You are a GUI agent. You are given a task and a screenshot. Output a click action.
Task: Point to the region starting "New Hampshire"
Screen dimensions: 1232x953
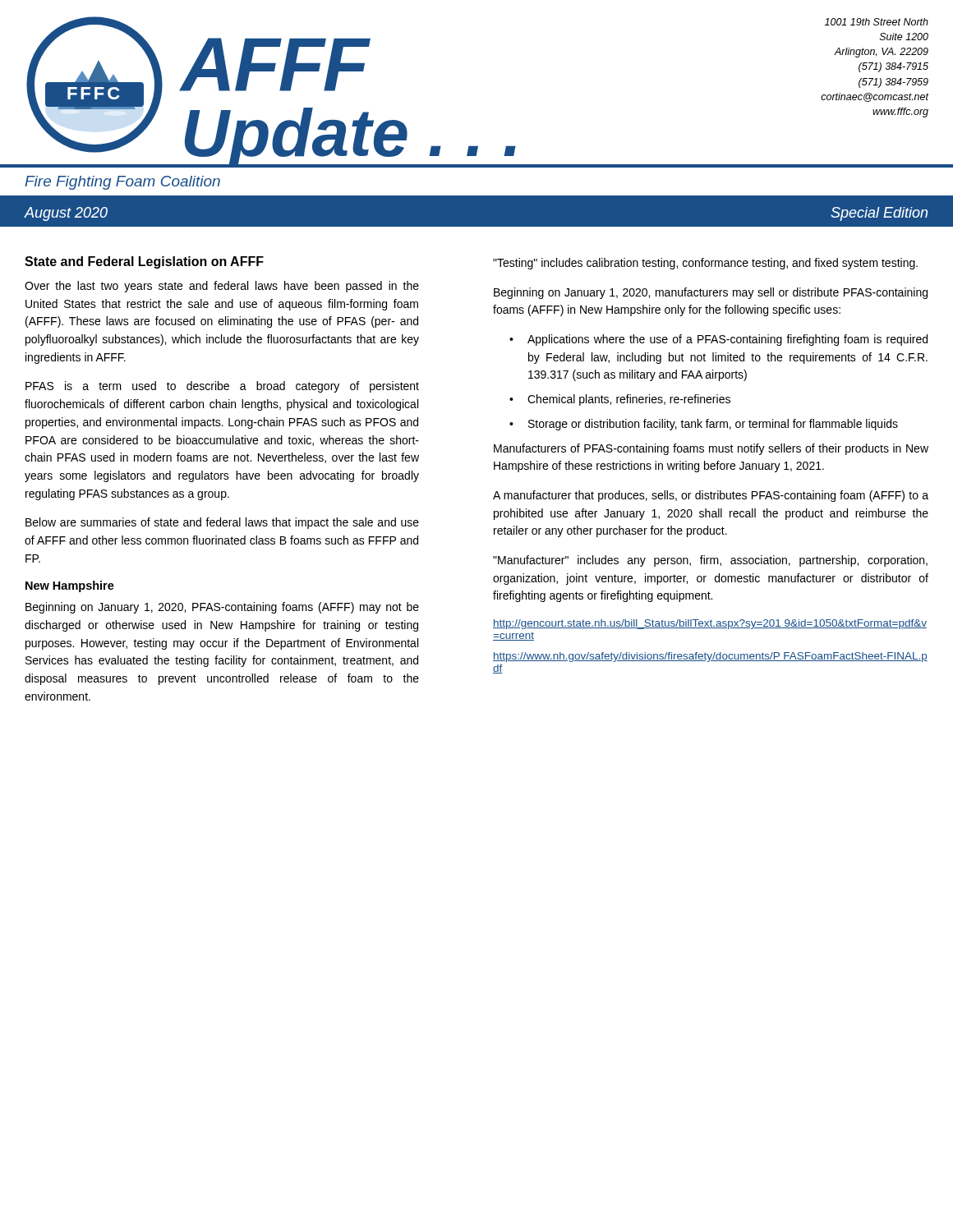[x=69, y=586]
